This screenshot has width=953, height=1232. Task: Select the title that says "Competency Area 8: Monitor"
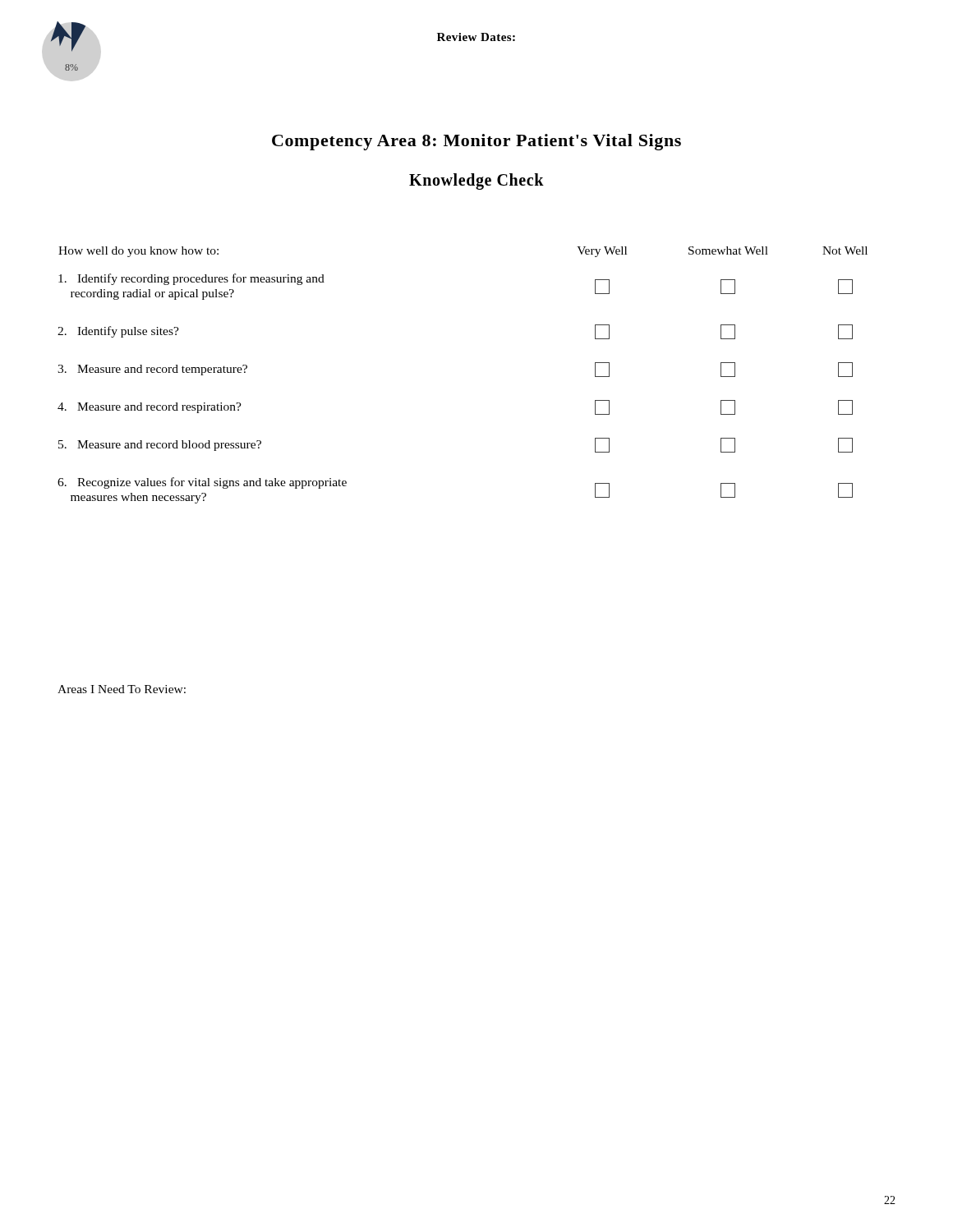(x=476, y=140)
